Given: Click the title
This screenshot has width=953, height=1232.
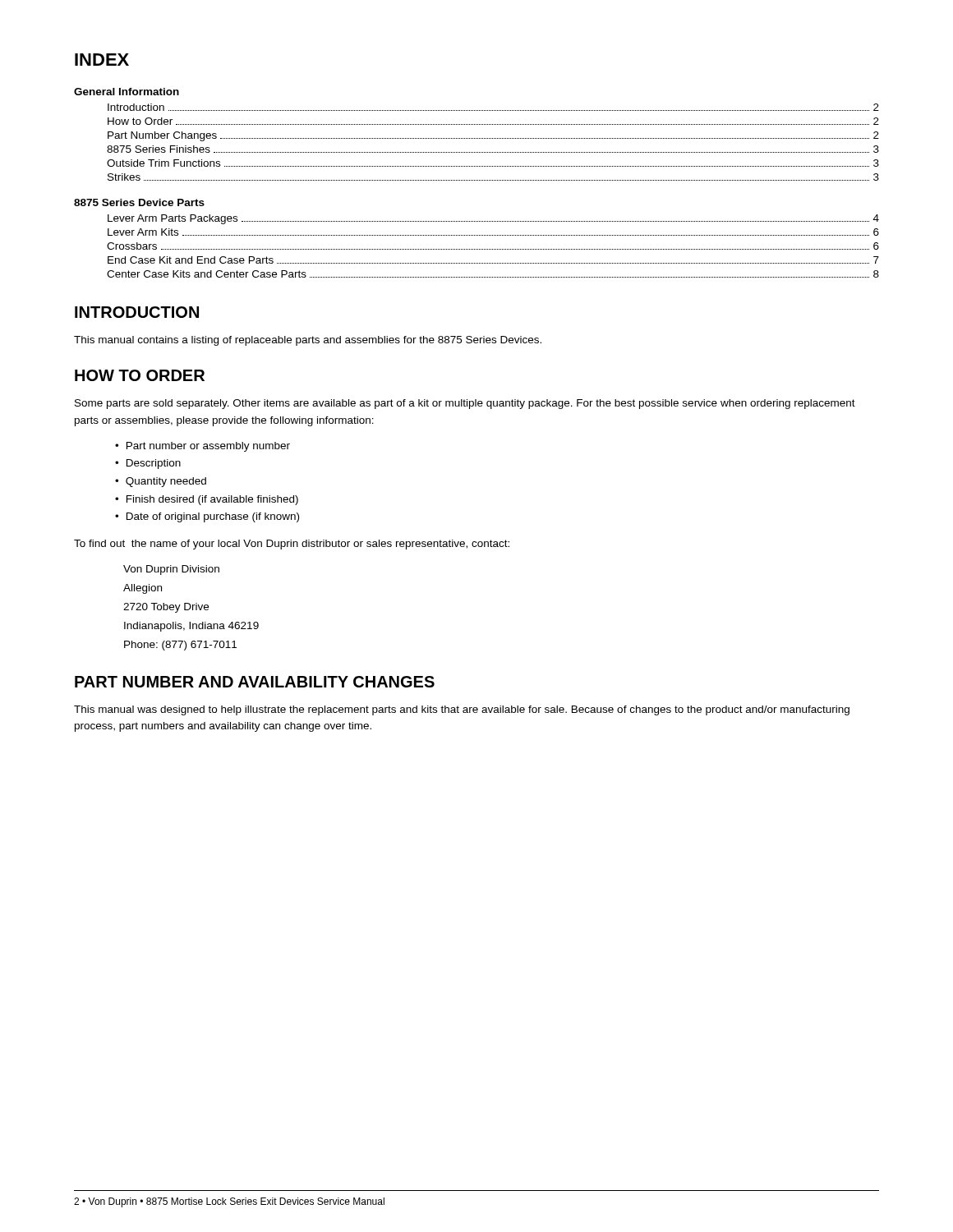Looking at the screenshot, I should click(x=102, y=60).
